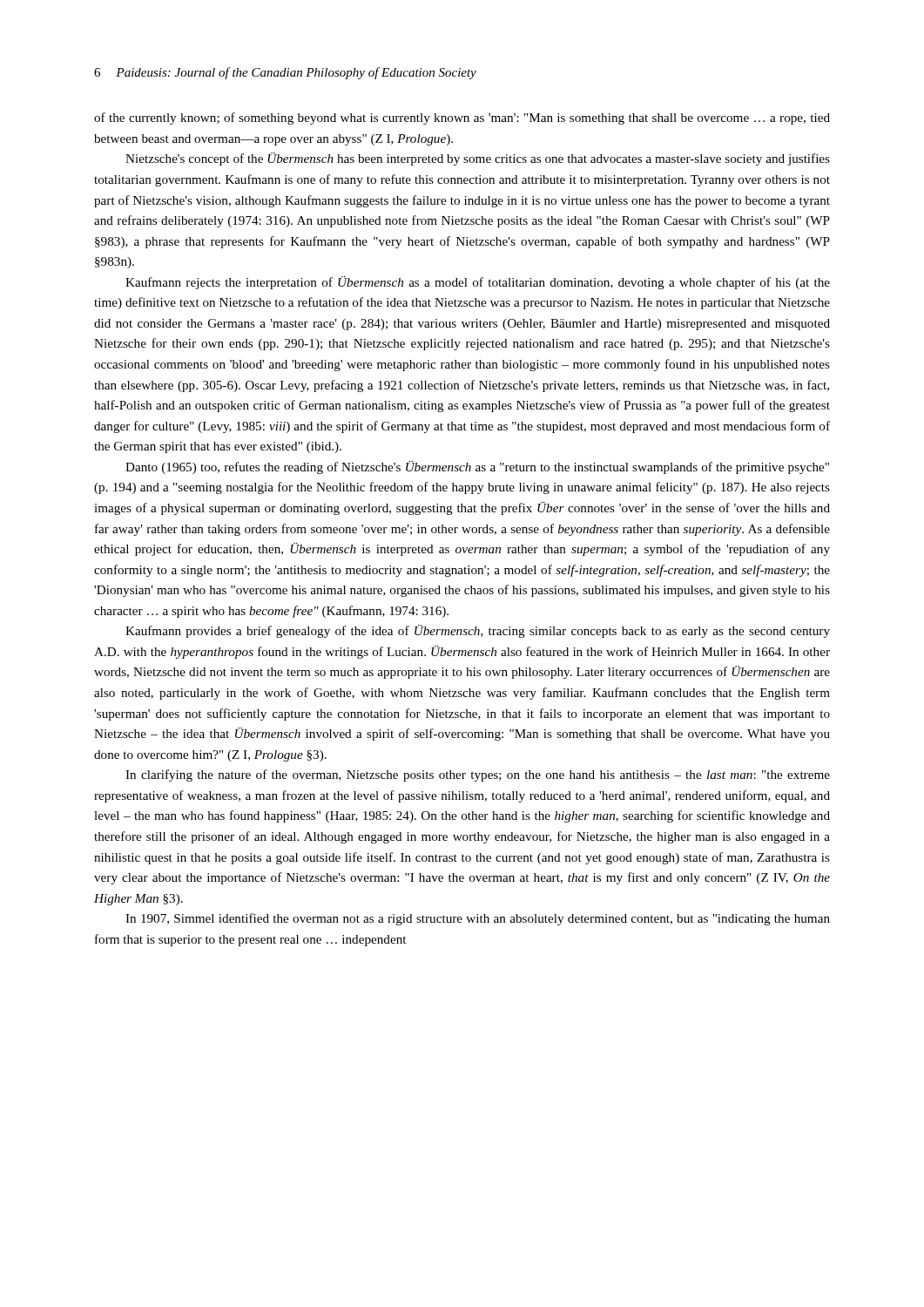Find the text starting "Nietzsche's concept of the"
This screenshot has width=924, height=1307.
tap(462, 210)
